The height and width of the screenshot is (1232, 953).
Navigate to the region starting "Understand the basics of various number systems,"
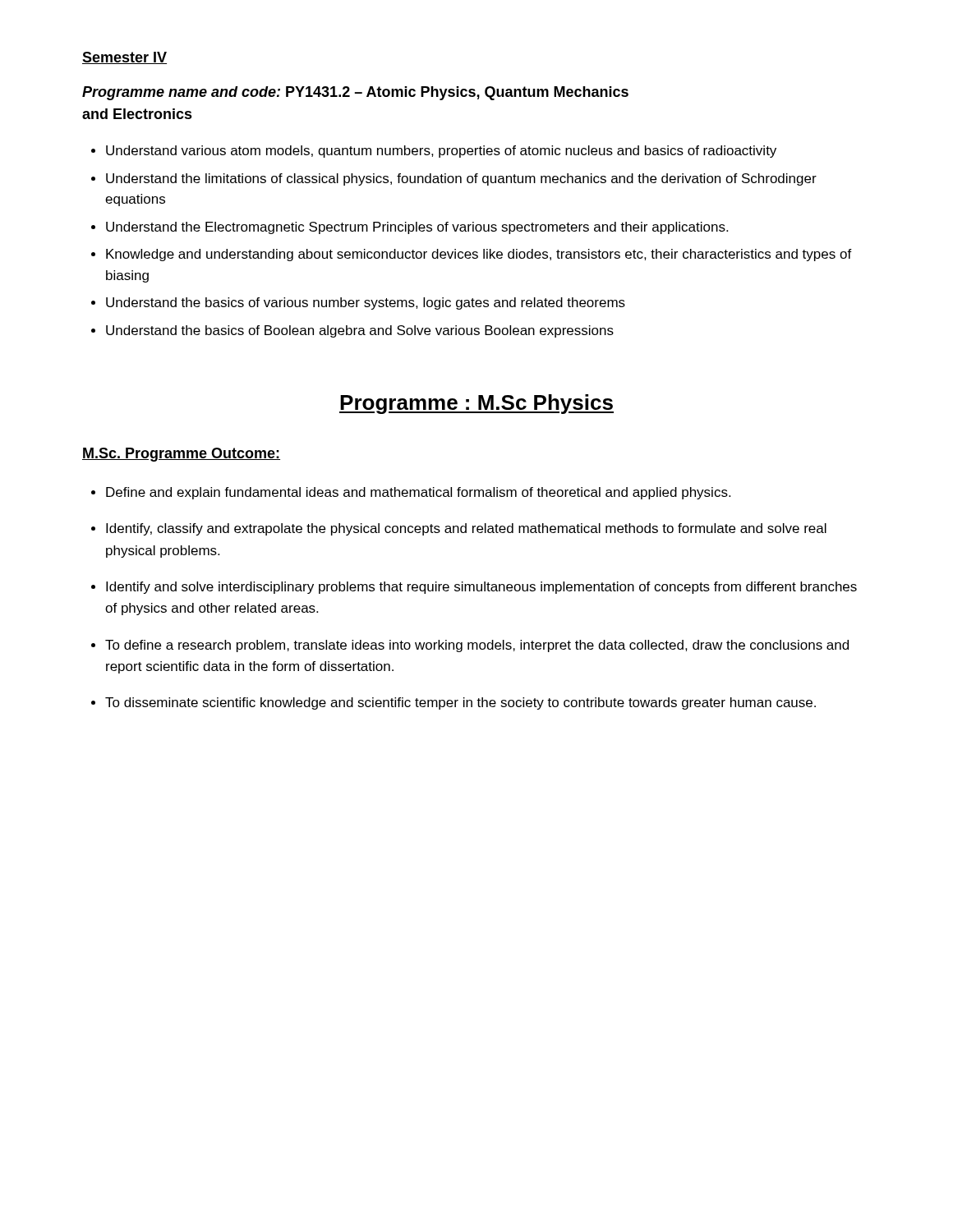click(x=488, y=303)
